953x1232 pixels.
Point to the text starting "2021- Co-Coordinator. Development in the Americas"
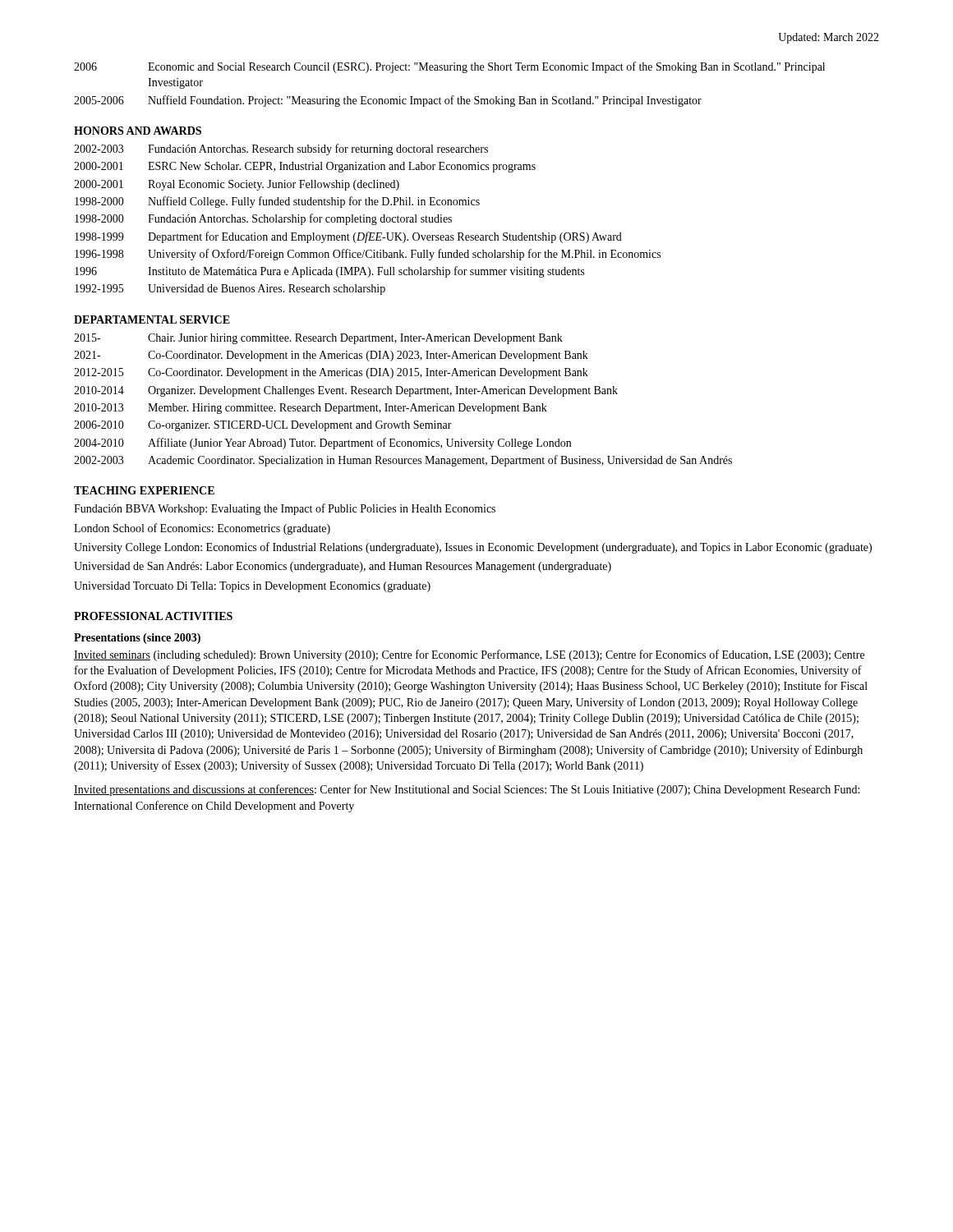coord(476,355)
